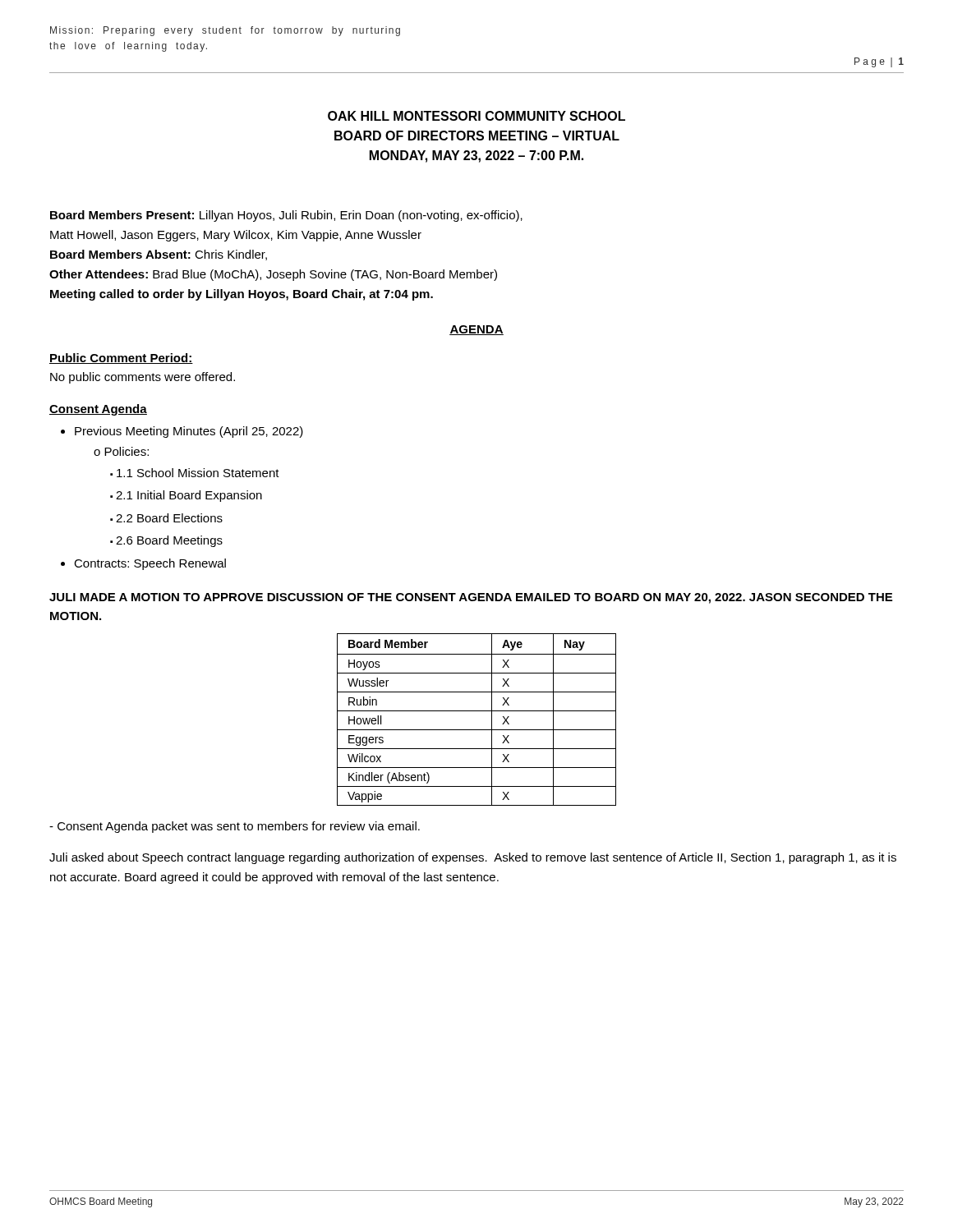Find a table
This screenshot has height=1232, width=953.
pos(476,719)
